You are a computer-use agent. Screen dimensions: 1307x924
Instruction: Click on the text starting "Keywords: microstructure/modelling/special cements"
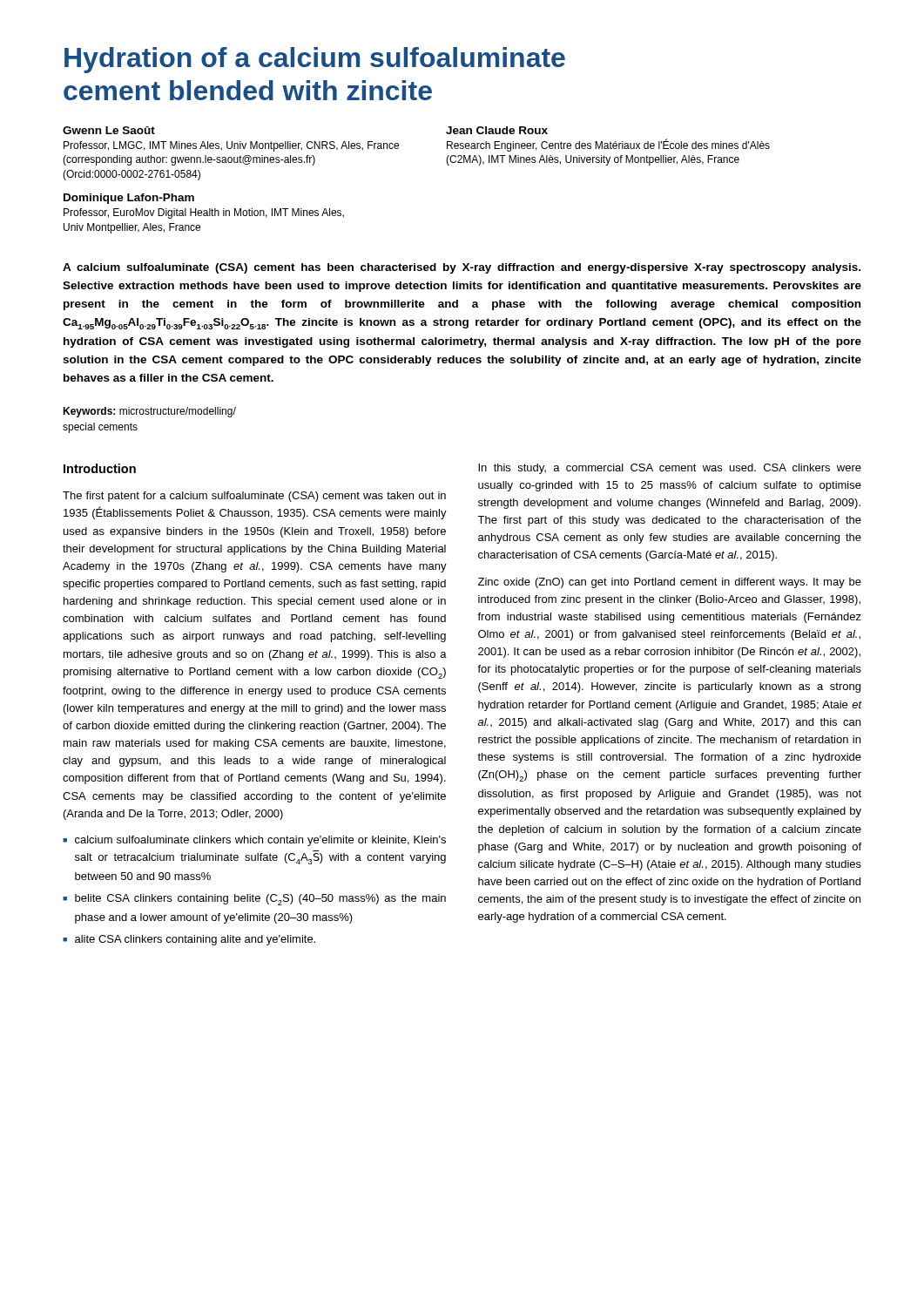point(149,419)
